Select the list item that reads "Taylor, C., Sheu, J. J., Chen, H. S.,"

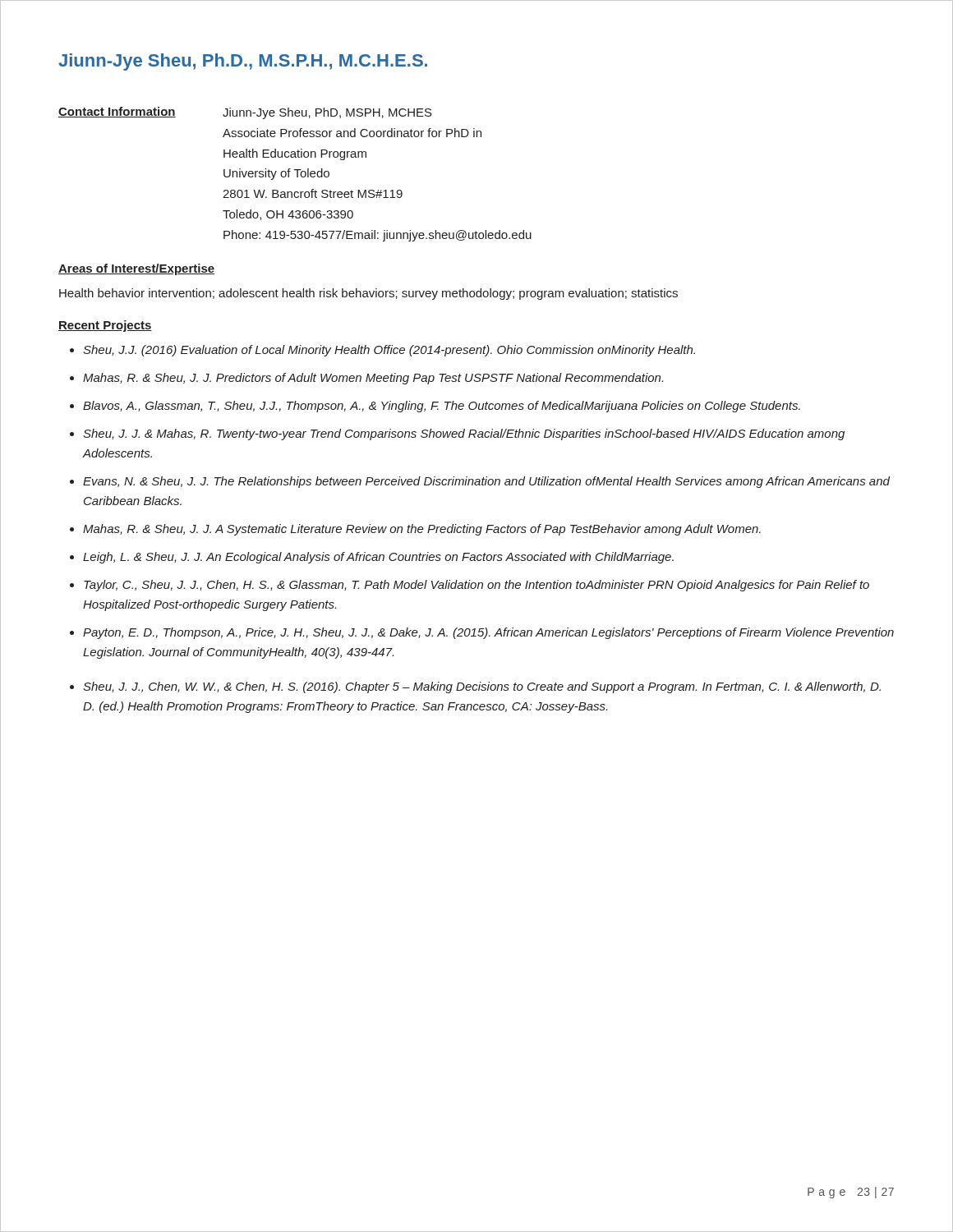click(x=476, y=594)
